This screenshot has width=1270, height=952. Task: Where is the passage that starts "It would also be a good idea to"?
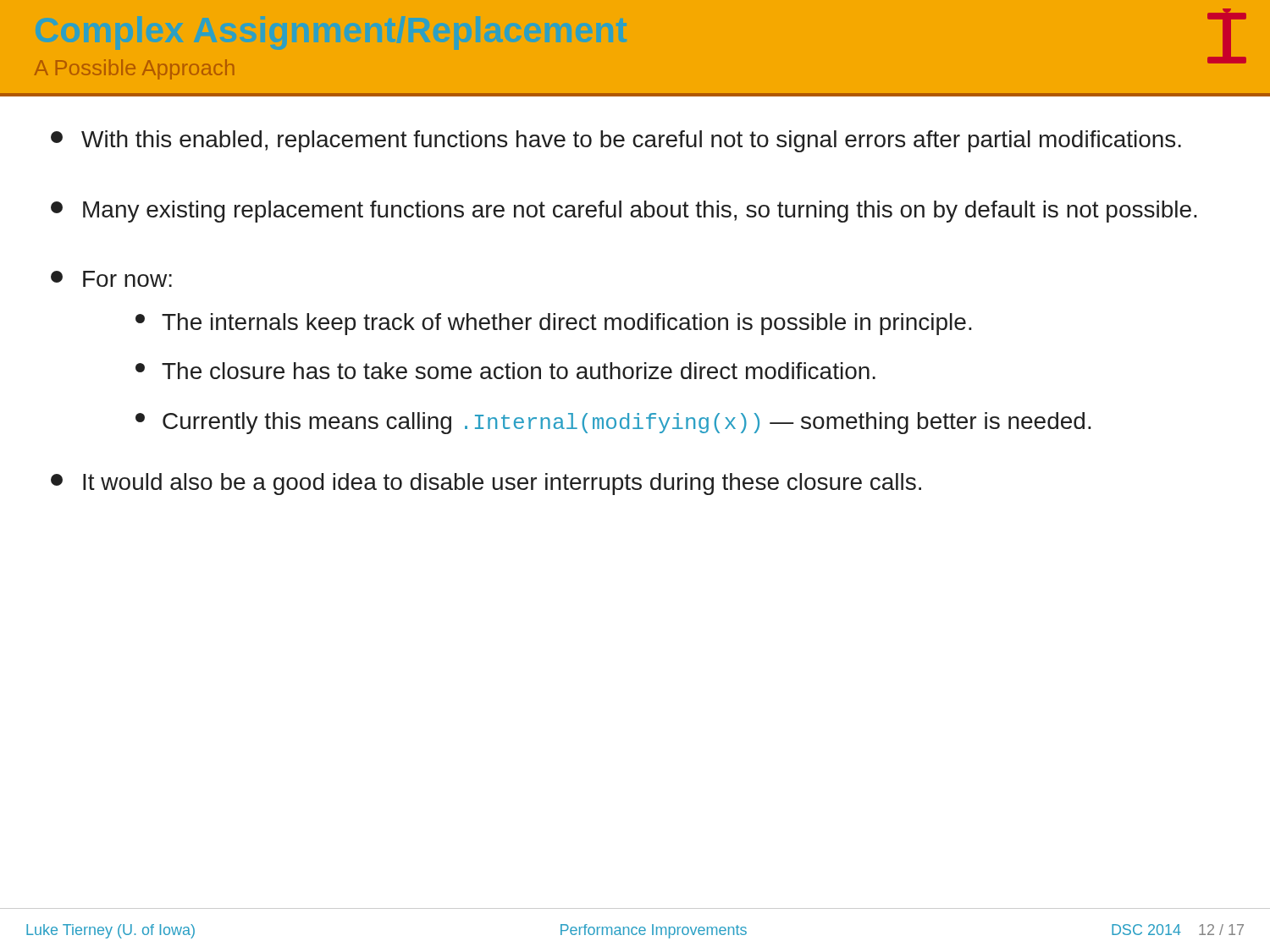[x=487, y=482]
